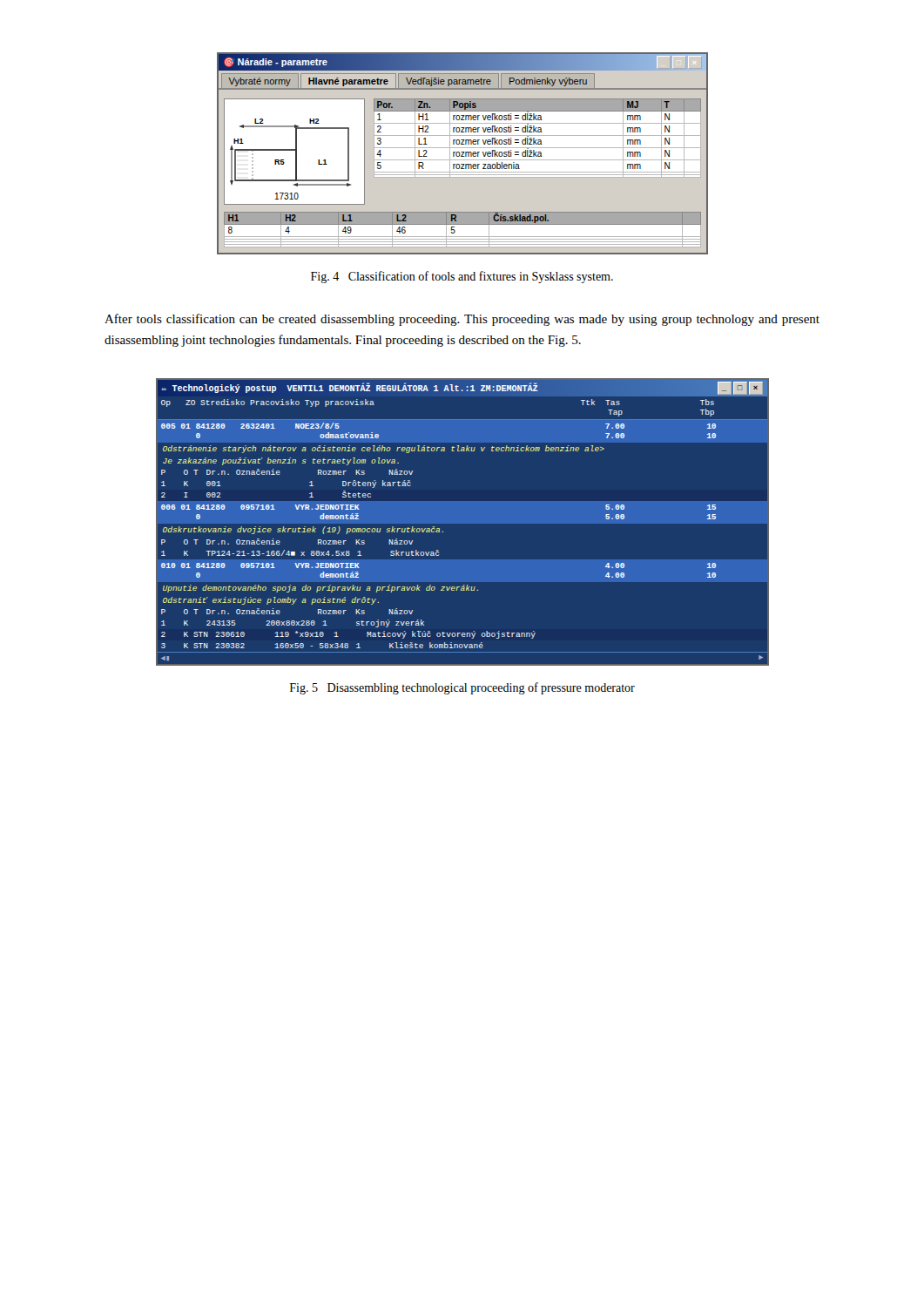Point to the passage starting "After tools classification can be"
This screenshot has width=924, height=1307.
click(462, 329)
